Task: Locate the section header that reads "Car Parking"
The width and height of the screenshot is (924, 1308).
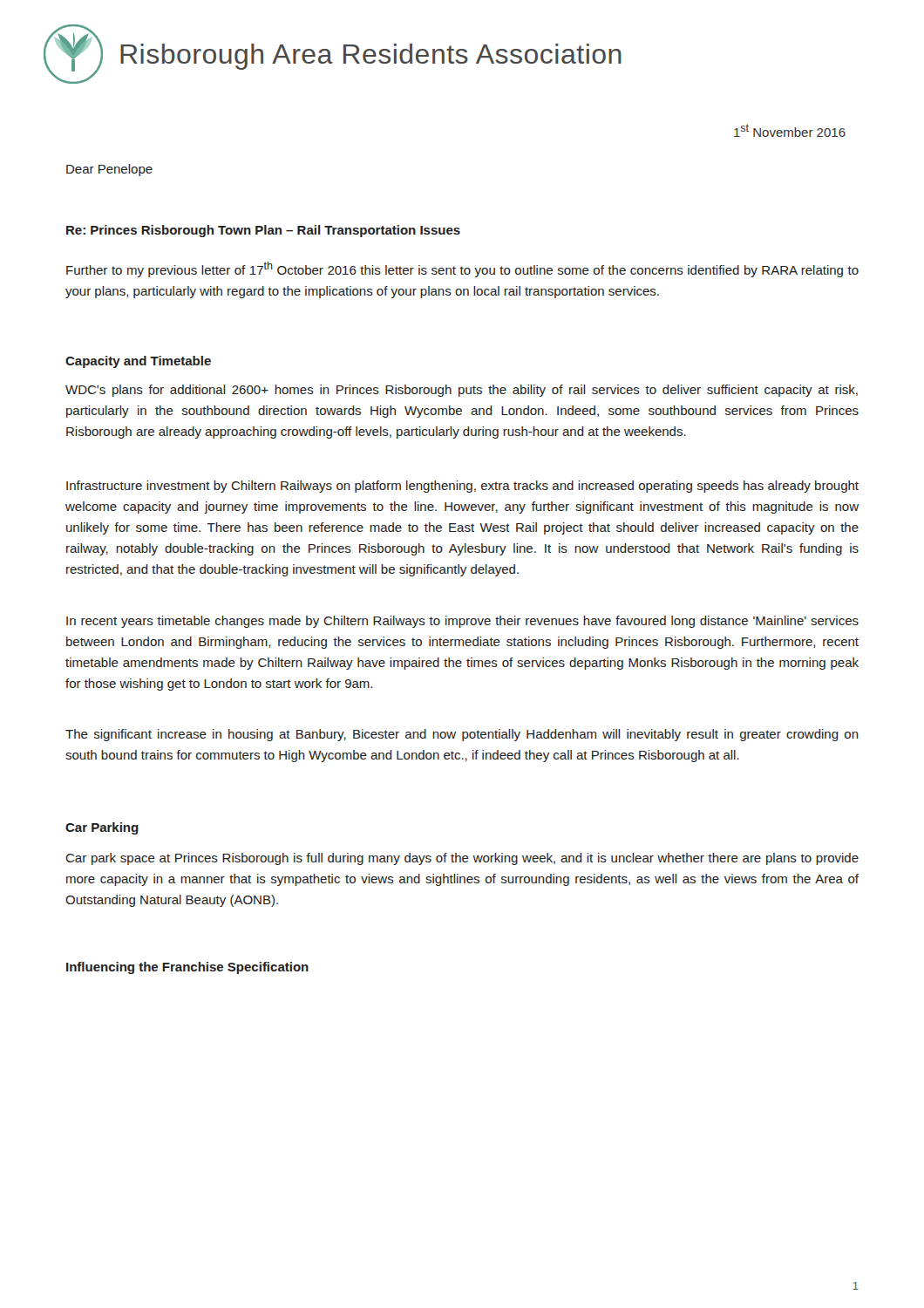Action: [102, 827]
